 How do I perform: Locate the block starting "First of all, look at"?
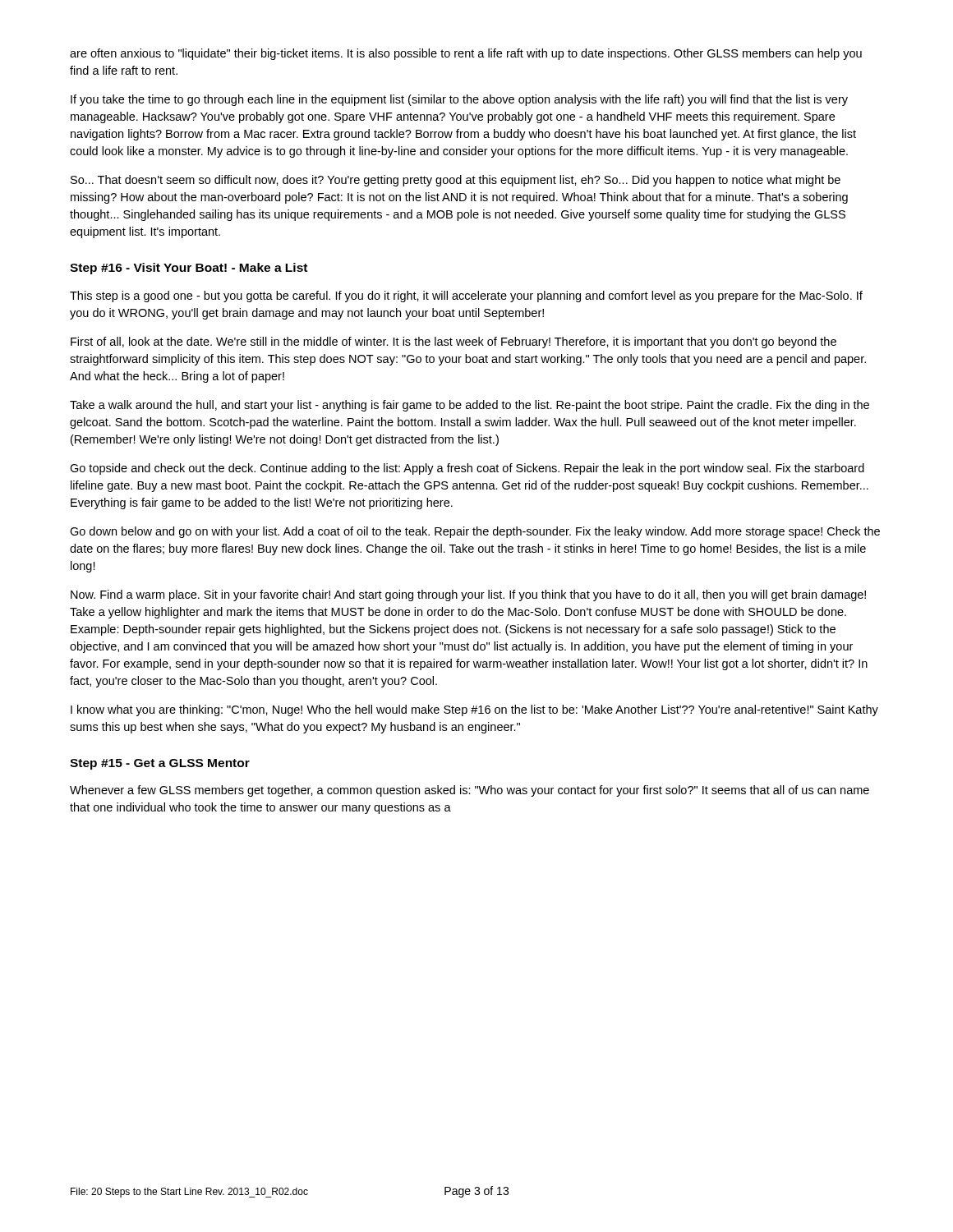coord(468,359)
